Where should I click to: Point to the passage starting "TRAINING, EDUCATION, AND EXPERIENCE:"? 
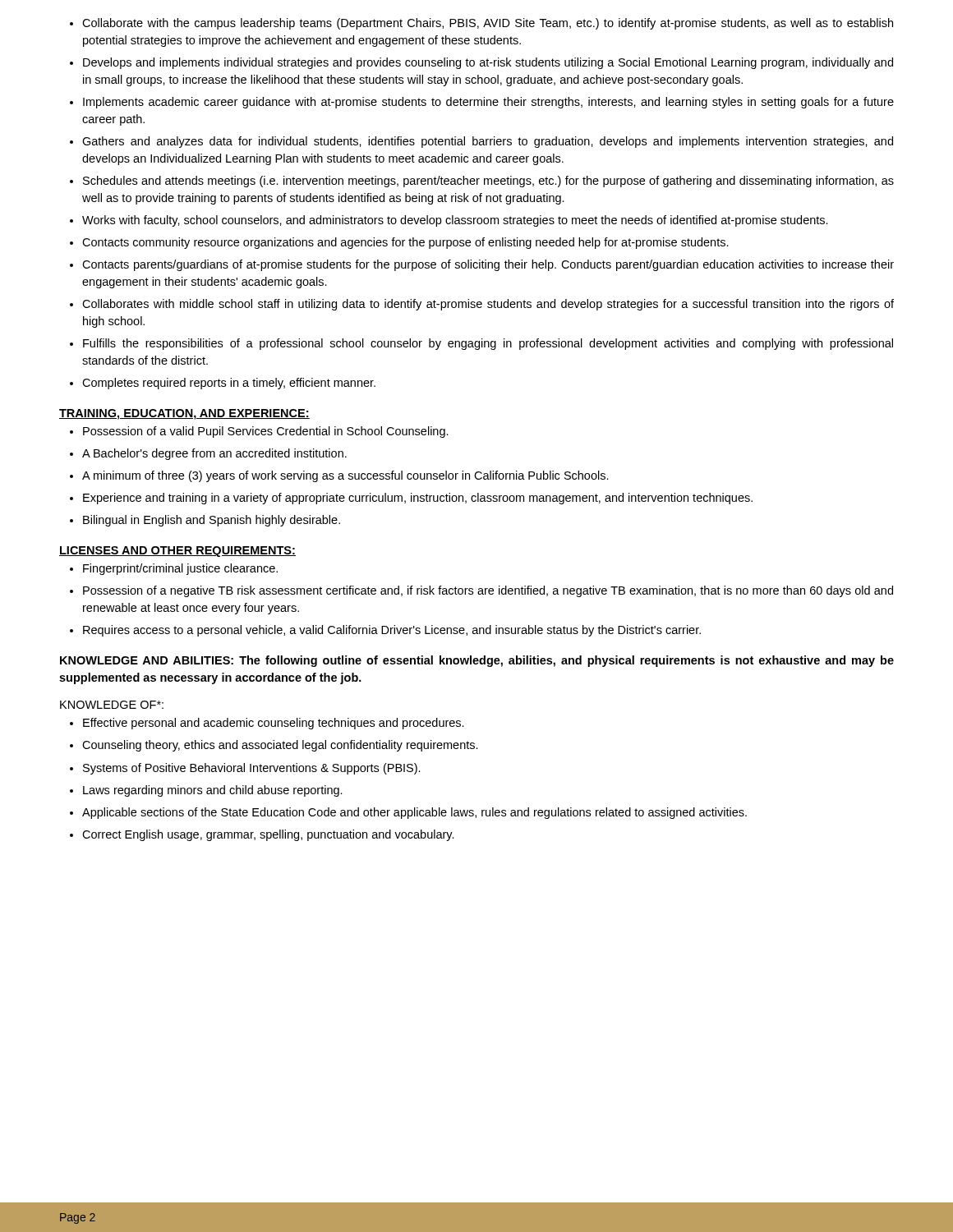(x=184, y=413)
